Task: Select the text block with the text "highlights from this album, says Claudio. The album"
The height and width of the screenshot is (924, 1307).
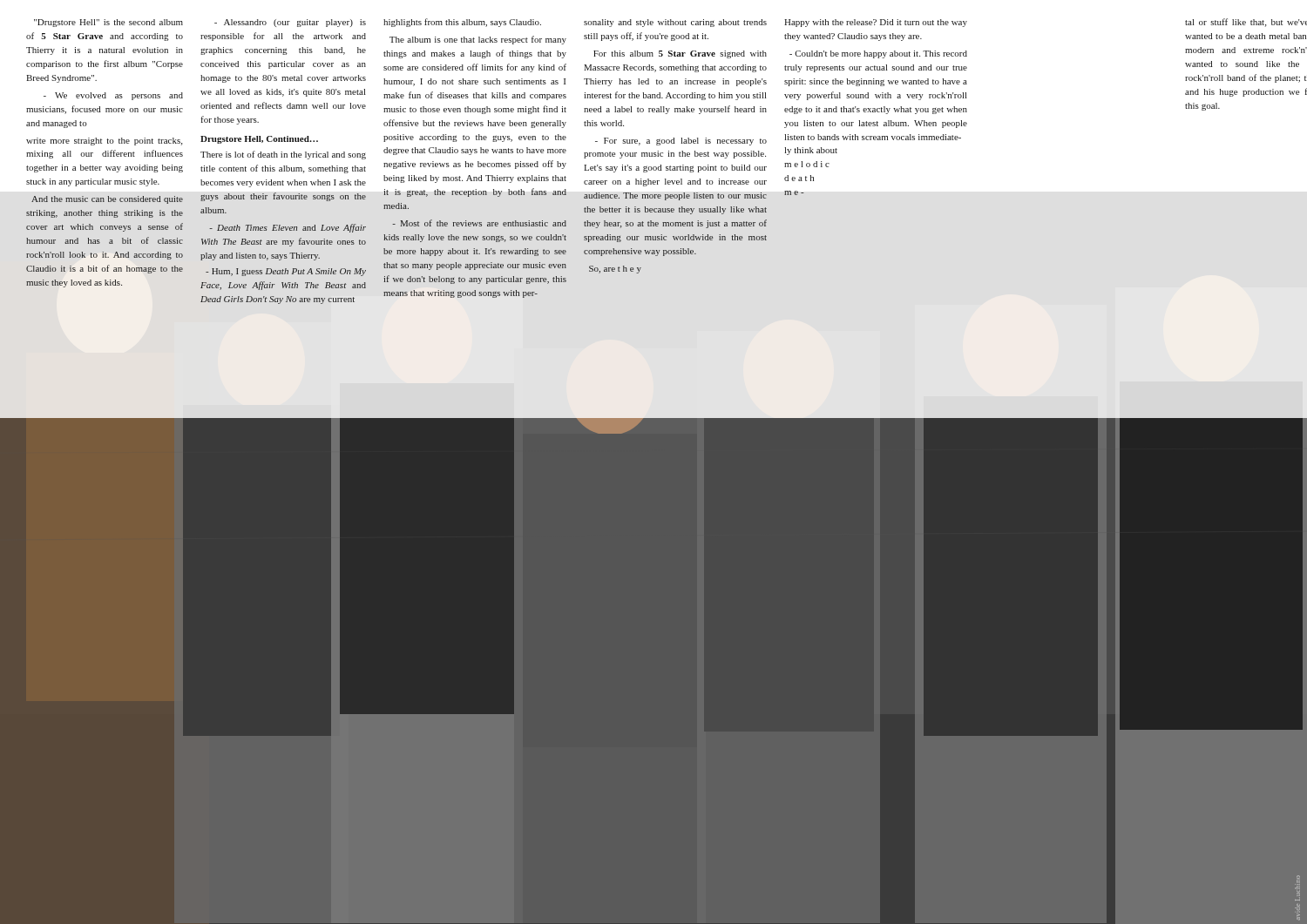Action: [475, 158]
